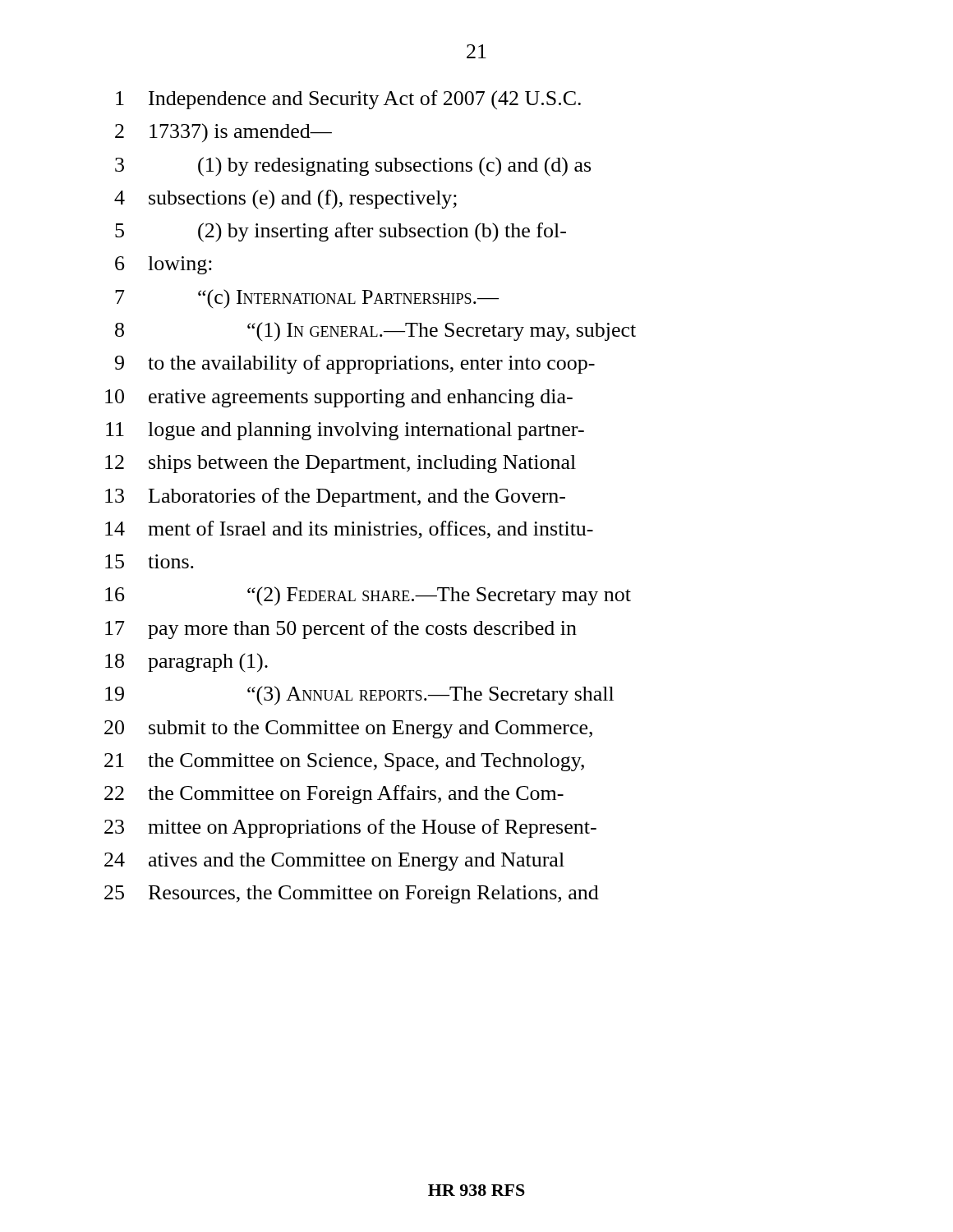The height and width of the screenshot is (1232, 953).
Task: Locate the text starting "20 submit to"
Action: click(476, 728)
